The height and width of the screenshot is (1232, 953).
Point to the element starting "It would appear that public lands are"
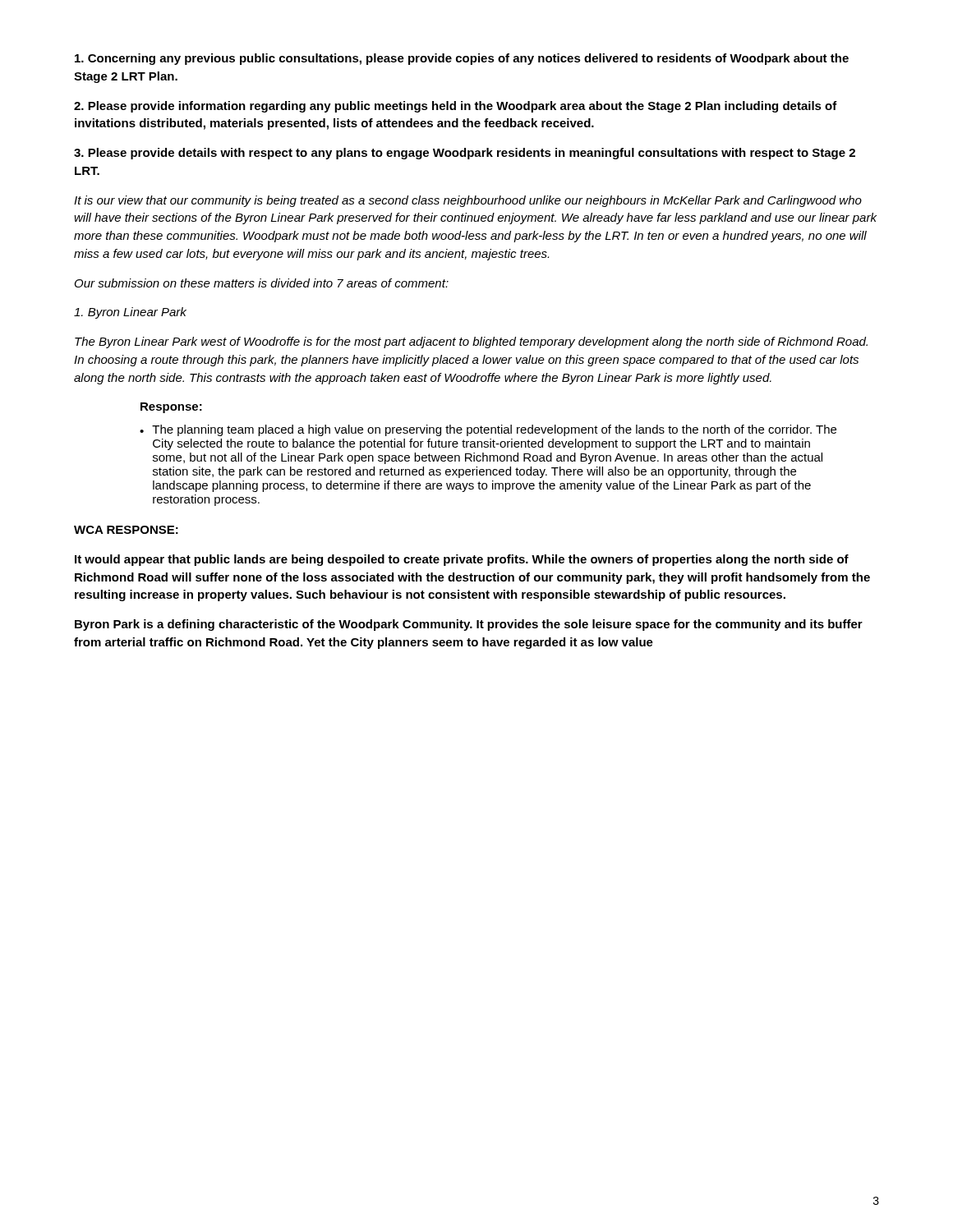coord(476,577)
